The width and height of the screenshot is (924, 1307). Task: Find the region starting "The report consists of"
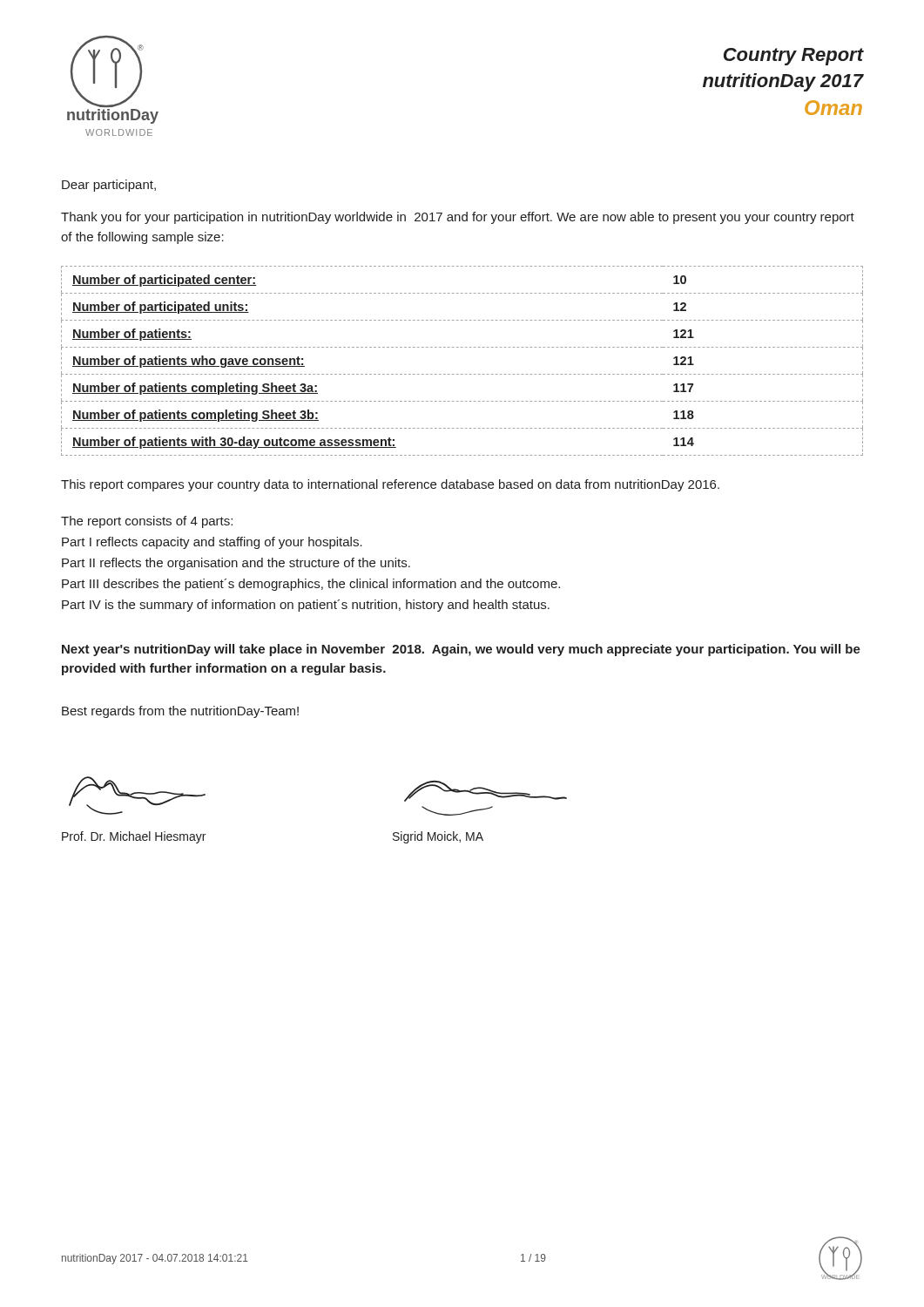coord(147,522)
